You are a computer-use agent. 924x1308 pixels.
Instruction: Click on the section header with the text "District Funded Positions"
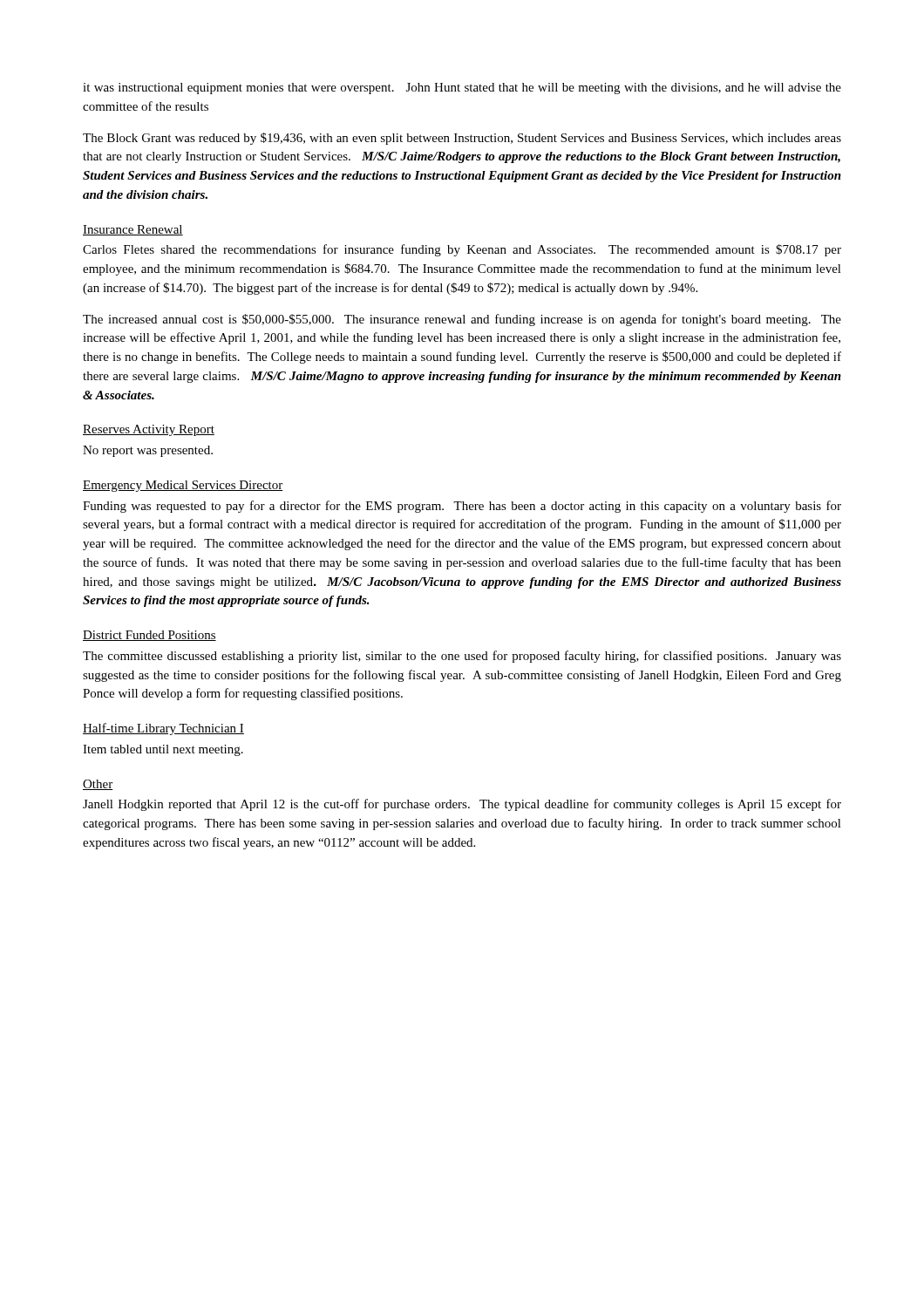(149, 635)
